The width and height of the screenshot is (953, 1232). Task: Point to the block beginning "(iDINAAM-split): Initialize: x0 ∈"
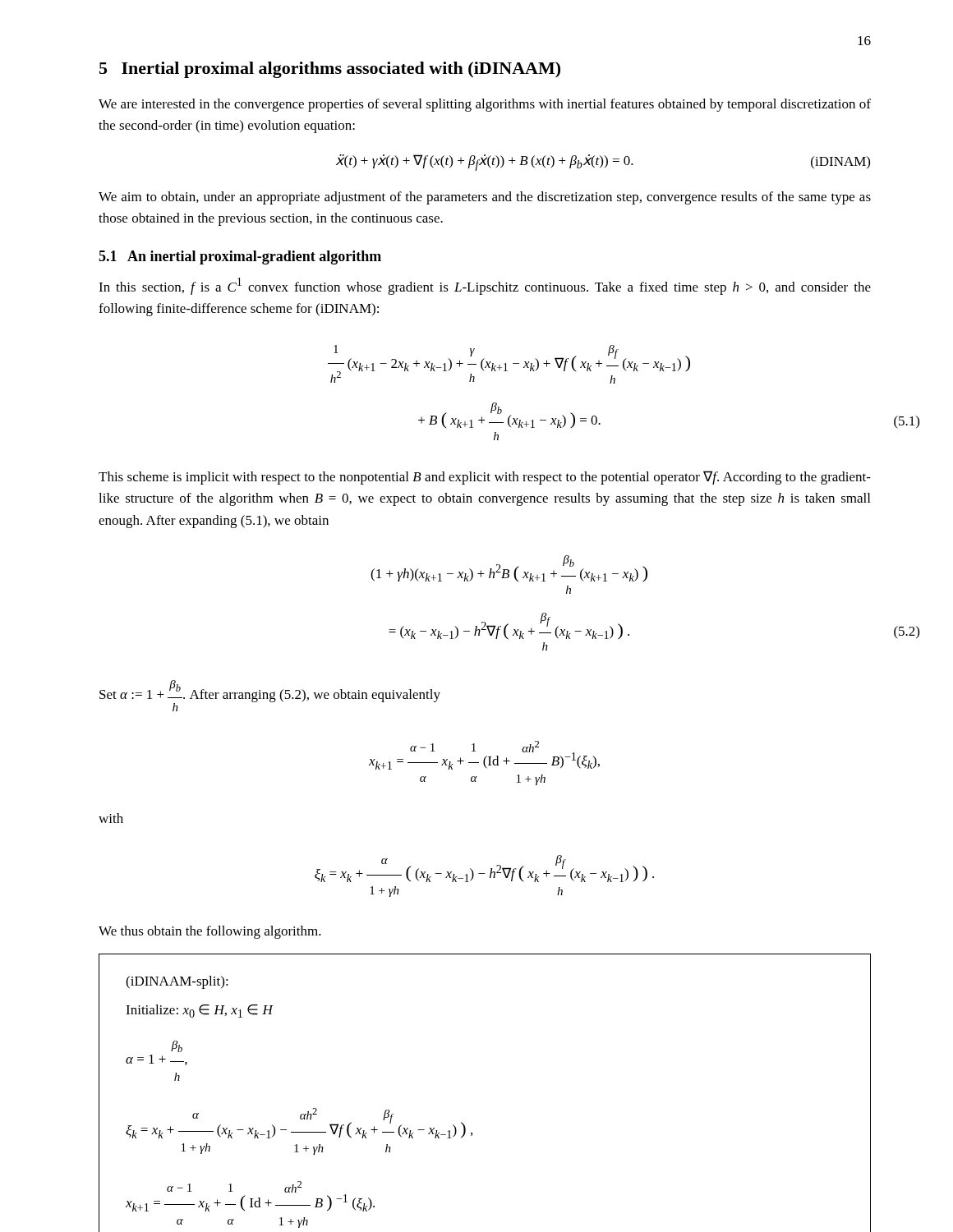(177, 982)
